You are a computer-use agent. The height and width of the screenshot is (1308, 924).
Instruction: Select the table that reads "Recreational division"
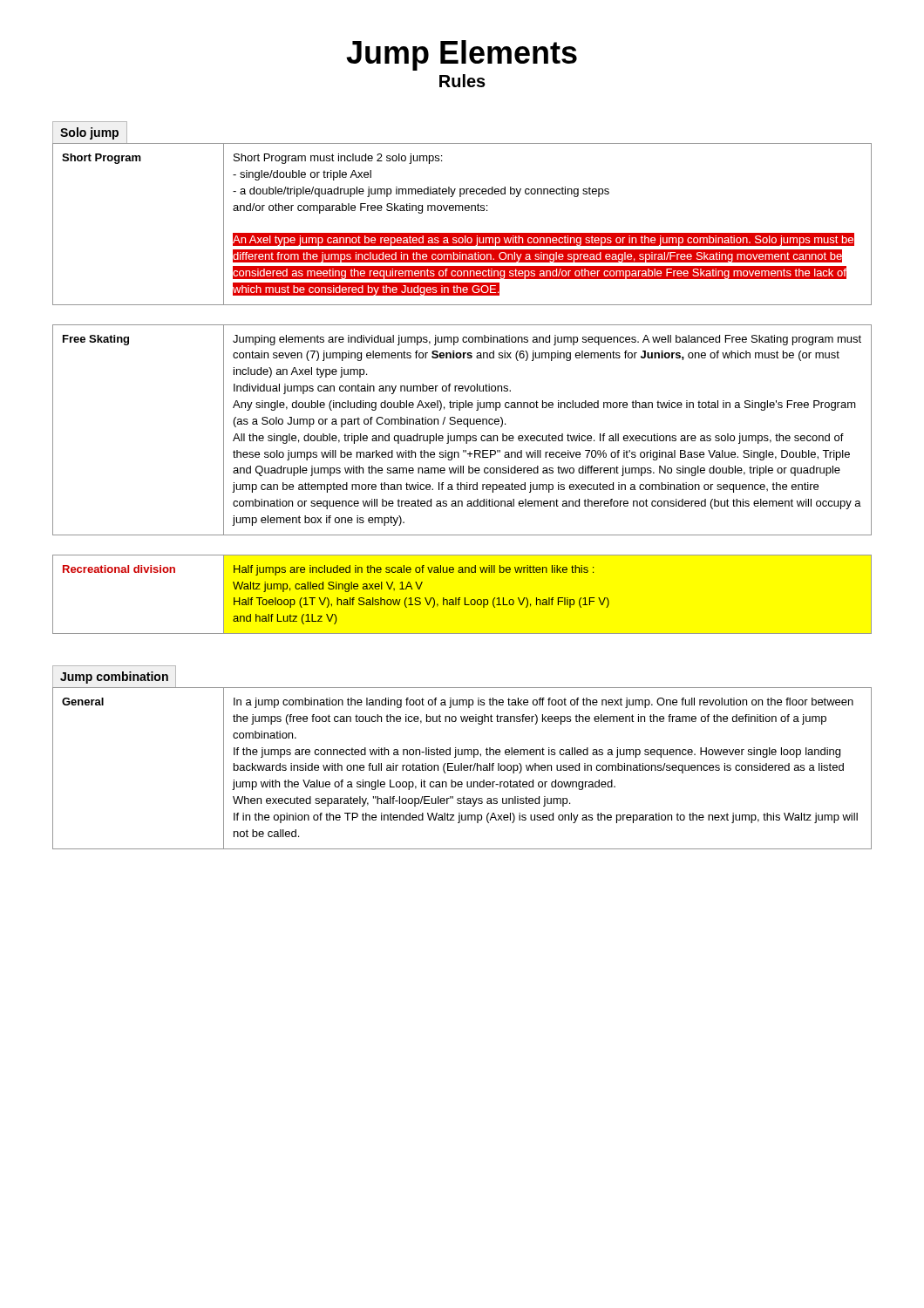pos(462,594)
